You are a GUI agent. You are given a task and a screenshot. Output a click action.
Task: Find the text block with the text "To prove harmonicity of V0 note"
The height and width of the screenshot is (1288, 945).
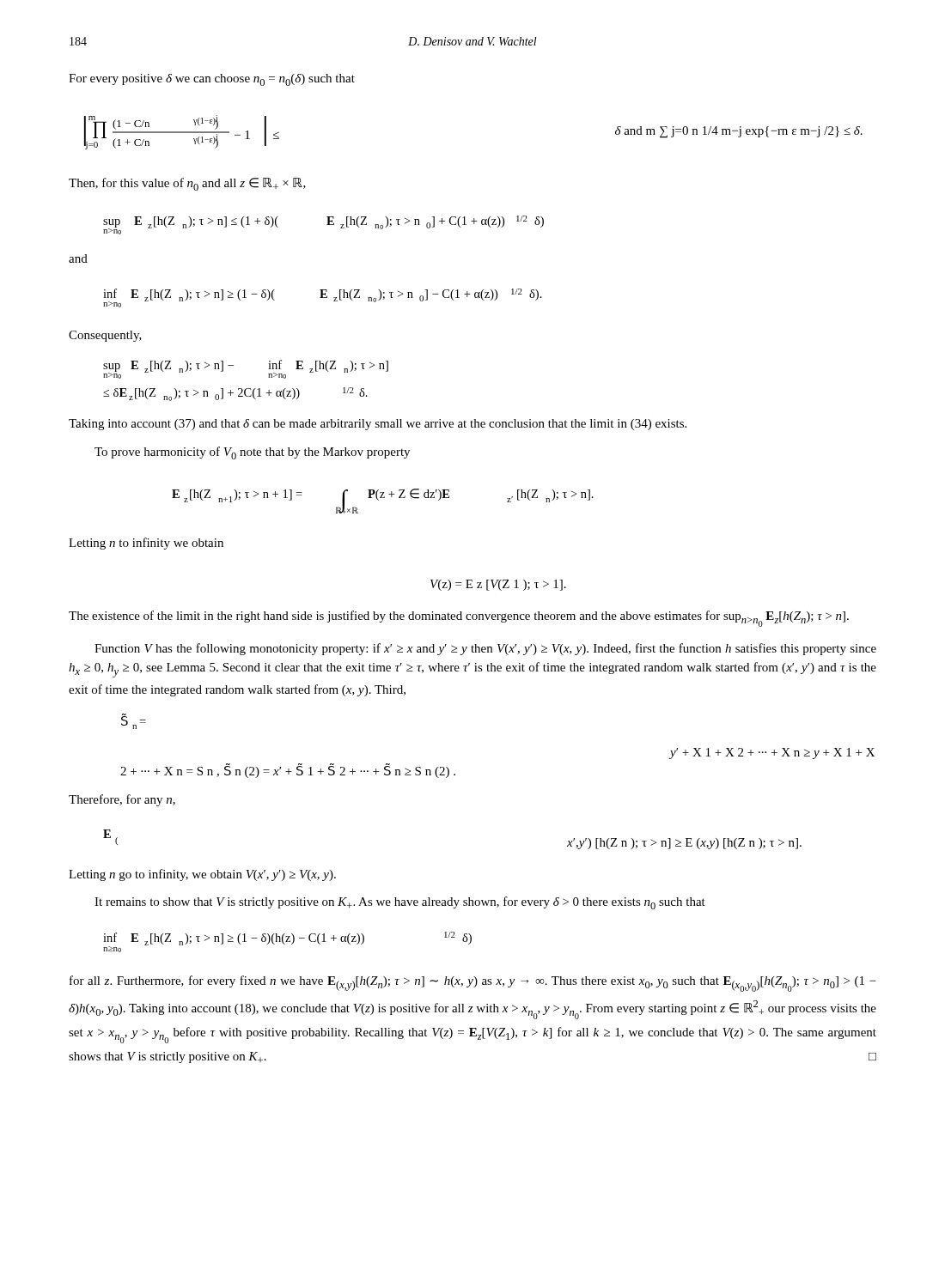click(x=252, y=453)
